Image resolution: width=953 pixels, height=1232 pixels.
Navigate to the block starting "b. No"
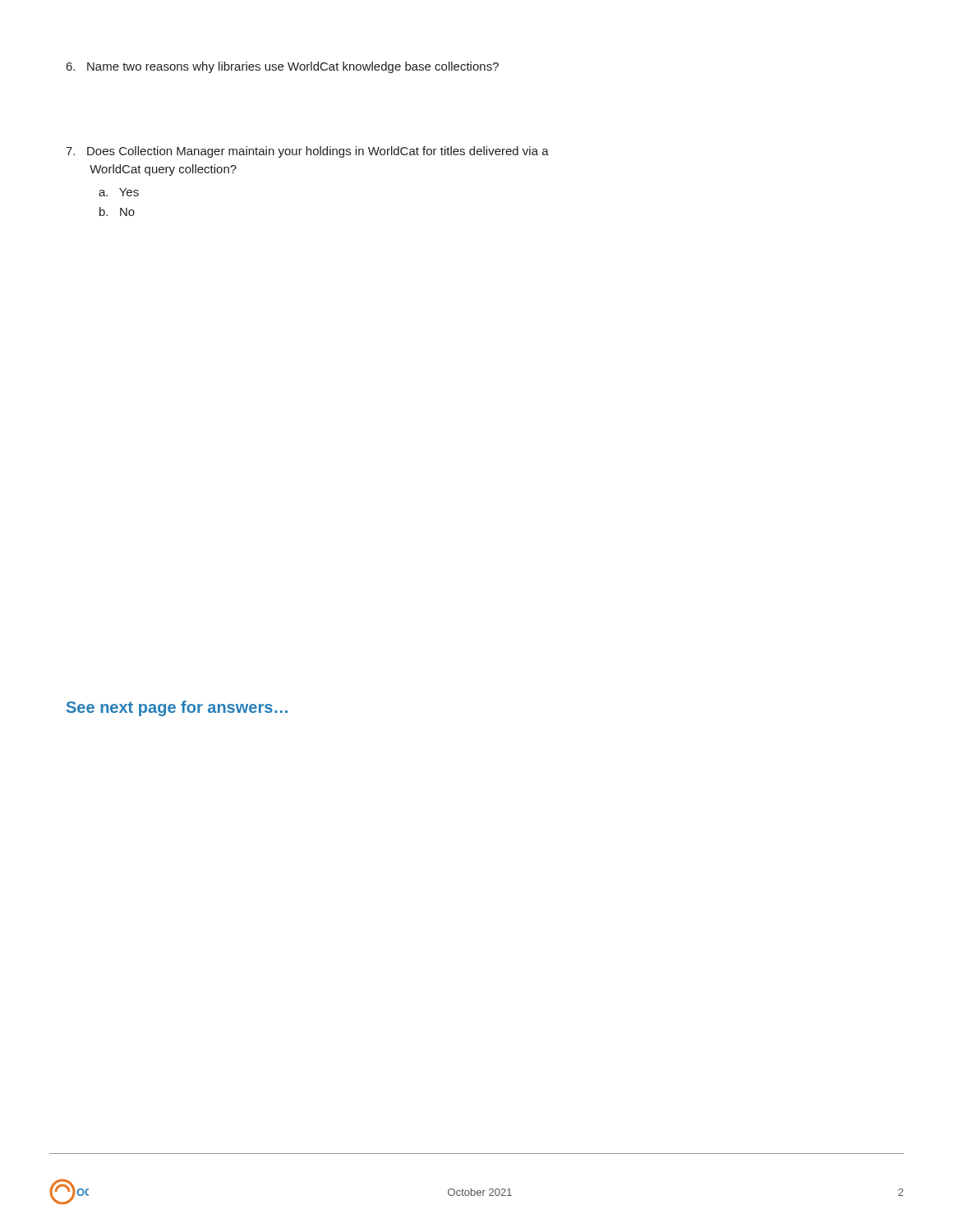(117, 211)
